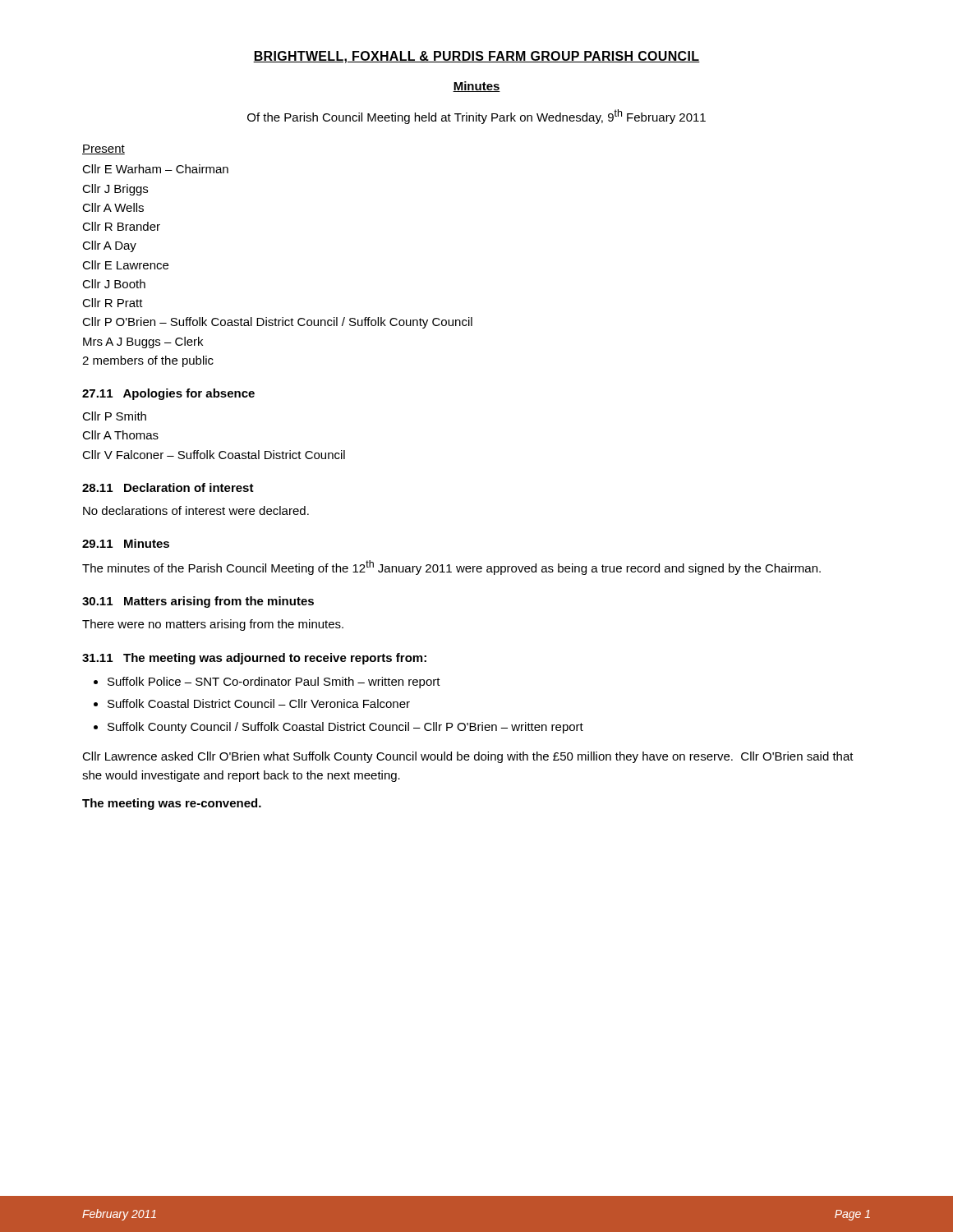Screen dimensions: 1232x953
Task: Point to the block beginning "Cllr P Smith Cllr A"
Action: [114, 416]
